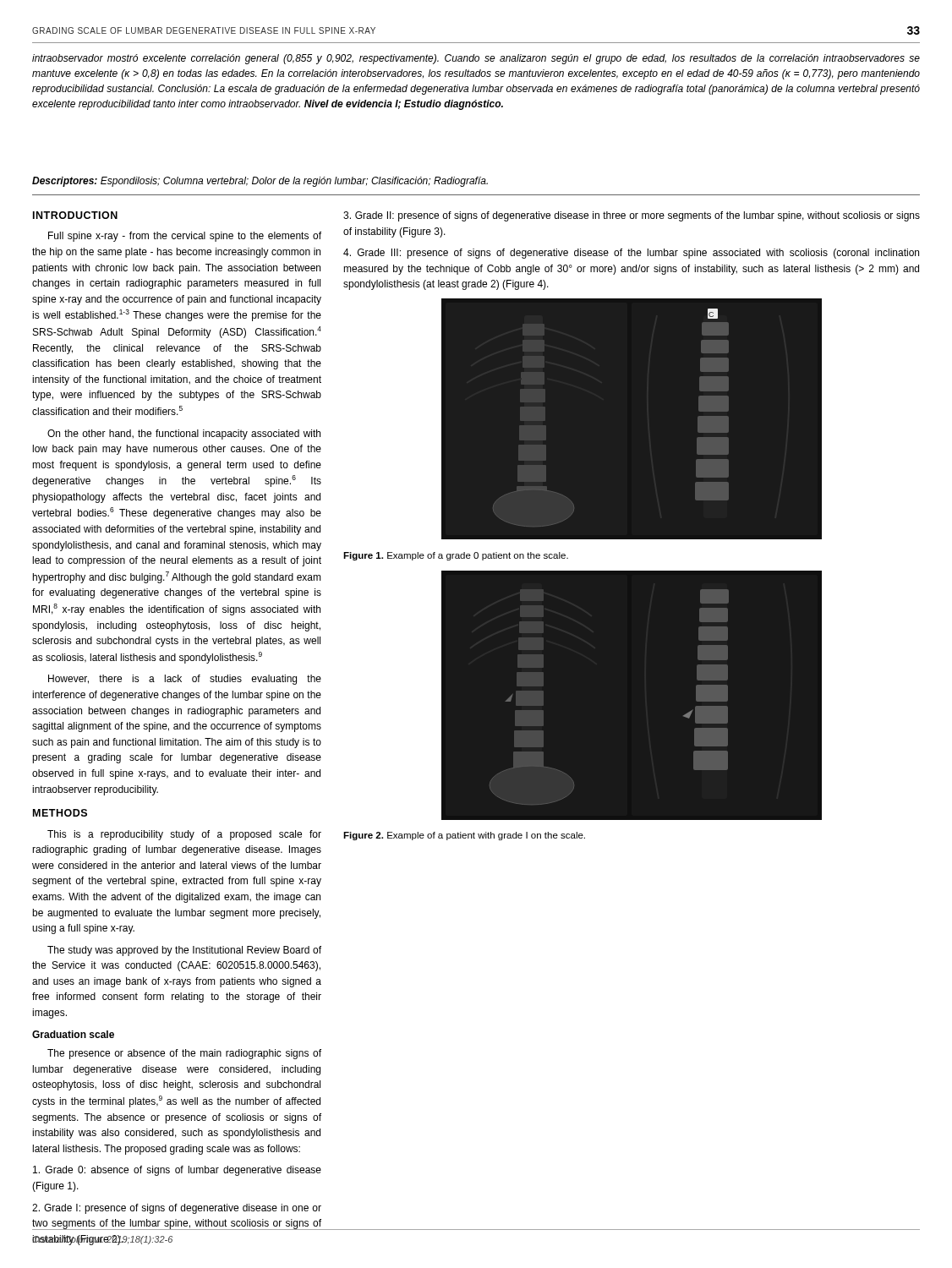
Task: Where is the passage that starts "On the other hand, the"?
Action: tap(177, 545)
